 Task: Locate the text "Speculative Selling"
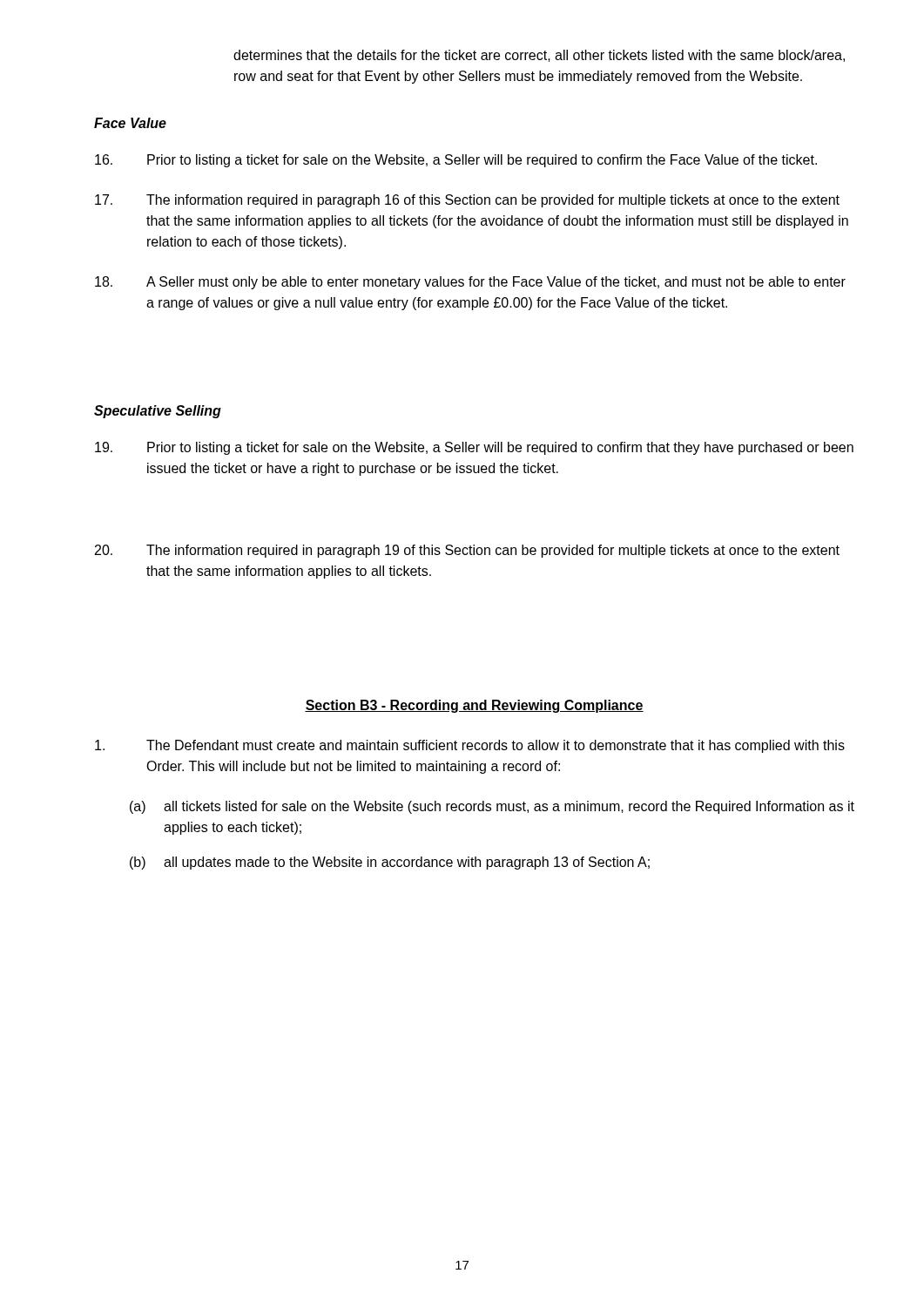tap(158, 411)
